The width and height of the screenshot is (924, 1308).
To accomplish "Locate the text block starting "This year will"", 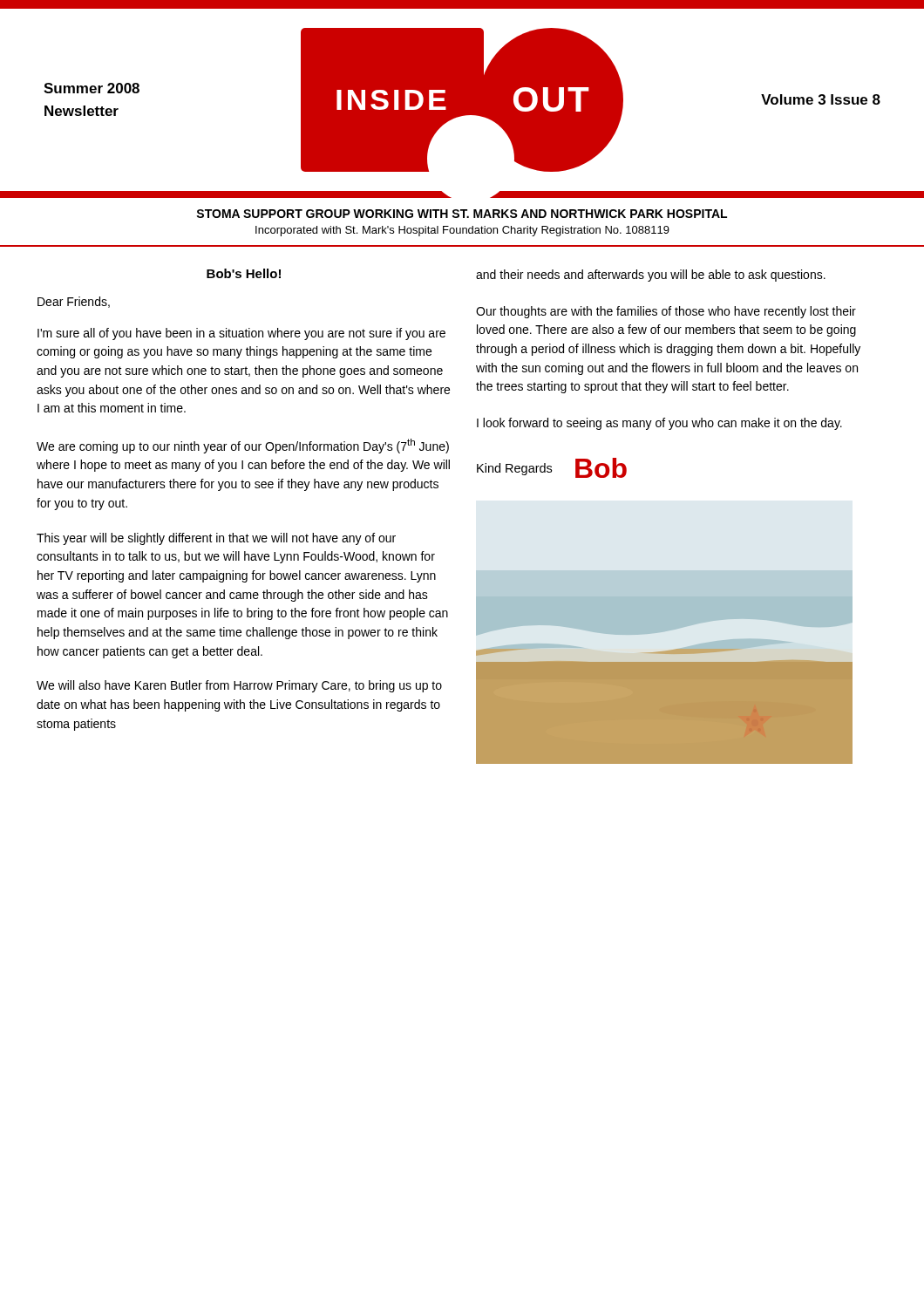I will pos(243,594).
